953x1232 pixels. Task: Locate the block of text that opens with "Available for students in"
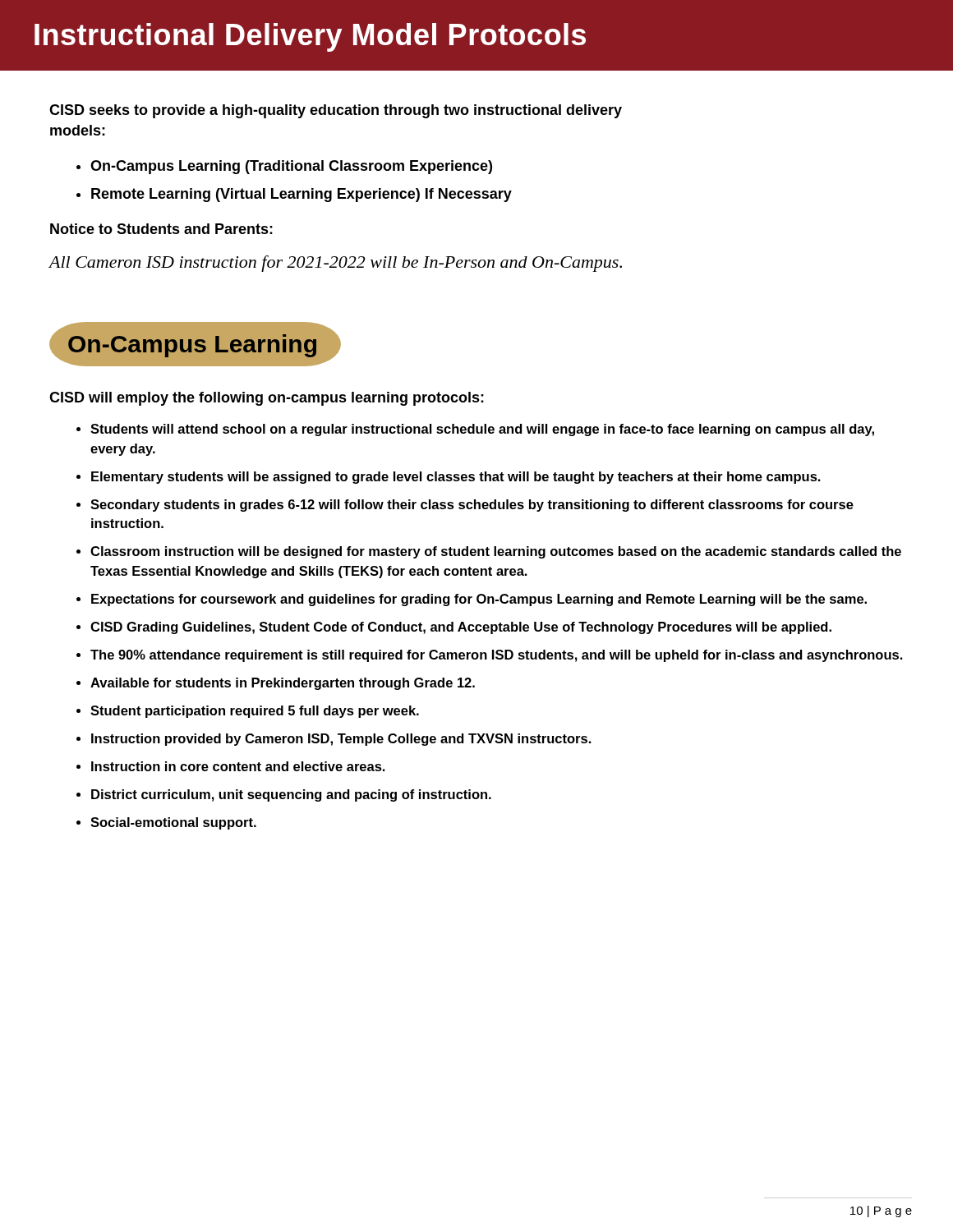coord(283,683)
